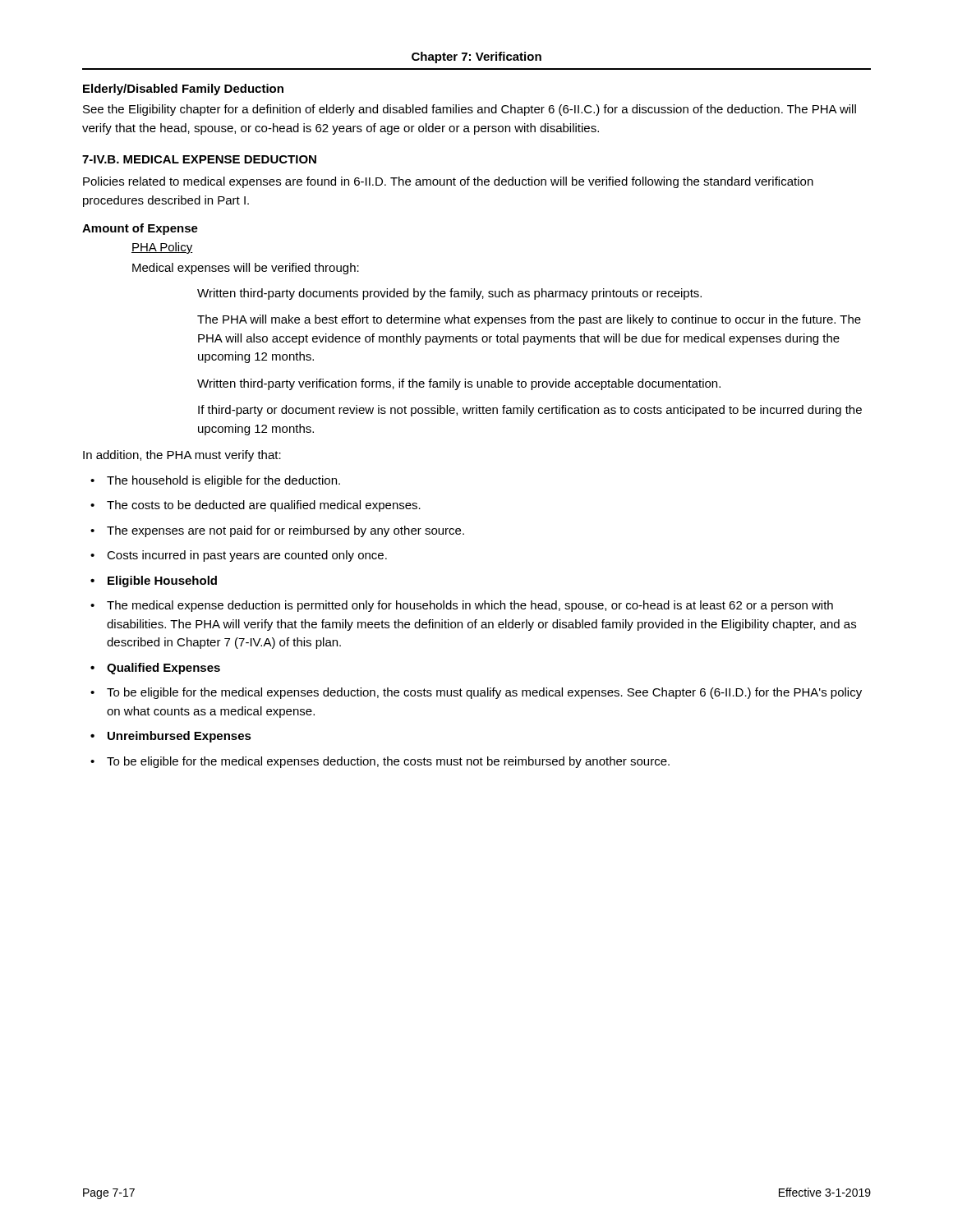Click the passage that begins "The medical expense deduction is permitted only"
Screen dimensions: 1232x953
click(482, 623)
